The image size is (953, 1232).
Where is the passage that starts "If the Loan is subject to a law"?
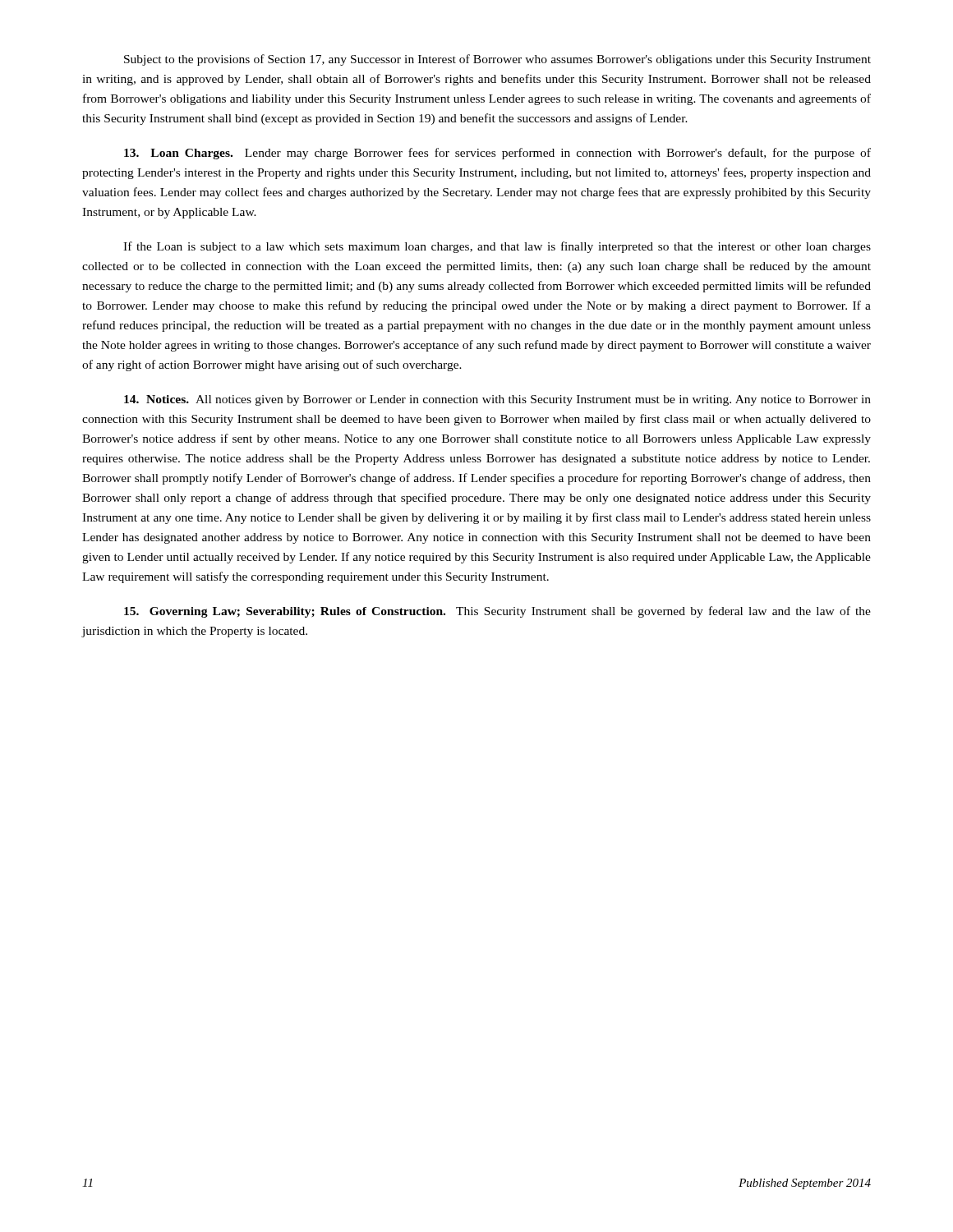(x=476, y=305)
